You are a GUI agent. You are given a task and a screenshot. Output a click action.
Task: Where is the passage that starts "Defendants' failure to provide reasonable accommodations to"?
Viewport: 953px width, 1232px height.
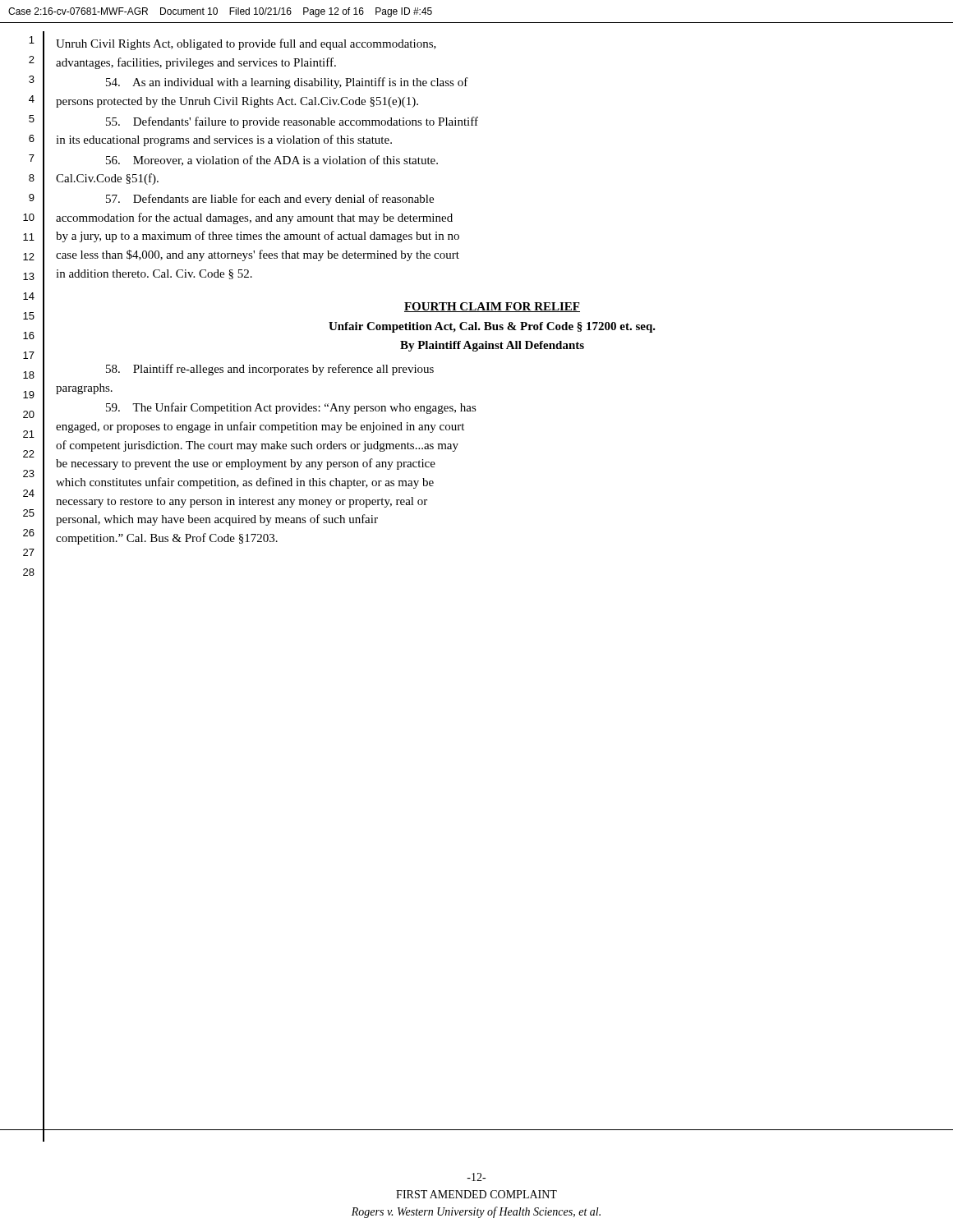click(x=292, y=122)
